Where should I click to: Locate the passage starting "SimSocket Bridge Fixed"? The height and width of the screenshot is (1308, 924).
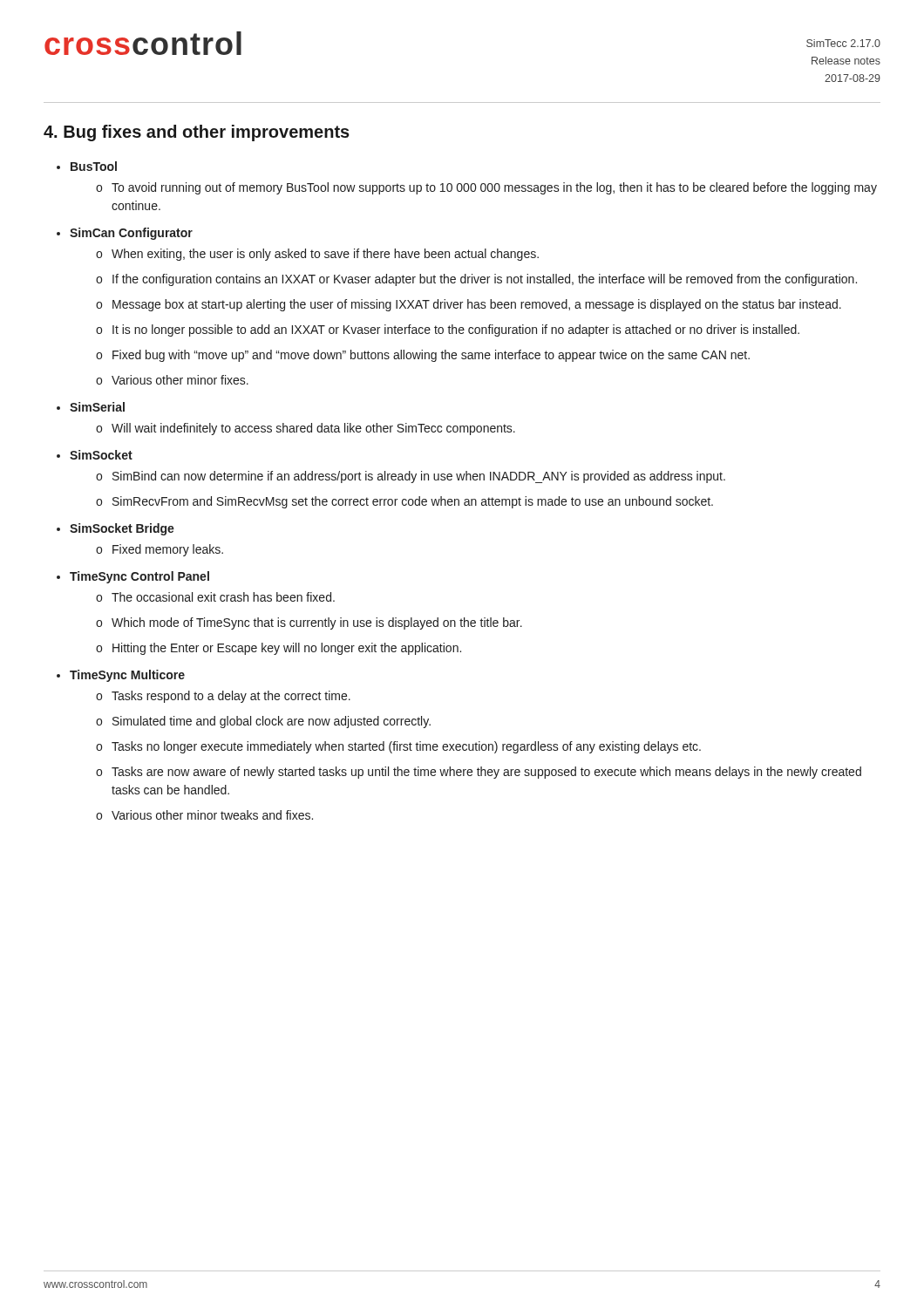(122, 529)
